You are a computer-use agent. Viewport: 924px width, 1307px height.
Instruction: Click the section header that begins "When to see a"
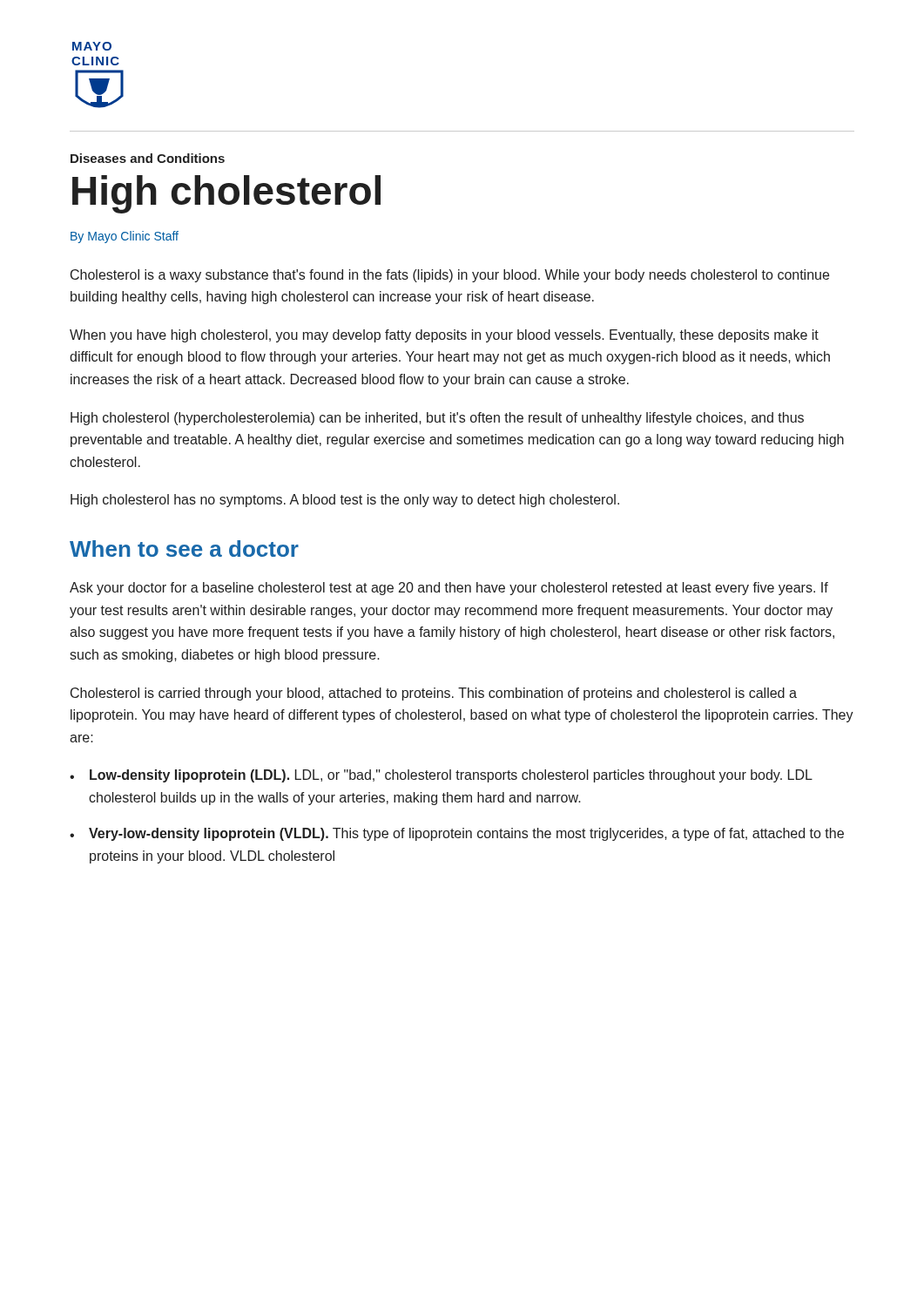184,549
